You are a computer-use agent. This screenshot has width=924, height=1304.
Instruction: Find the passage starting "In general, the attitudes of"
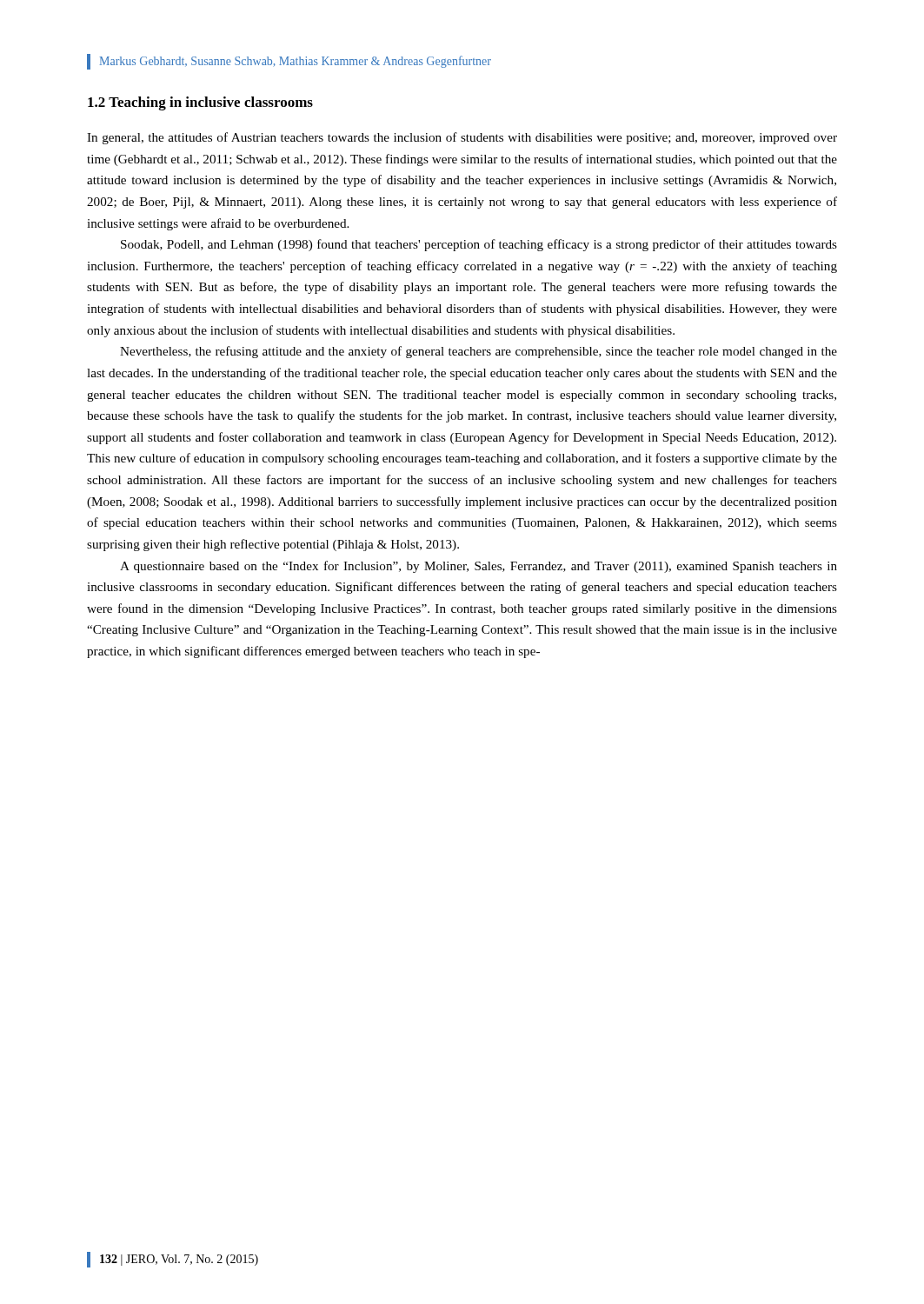(462, 395)
